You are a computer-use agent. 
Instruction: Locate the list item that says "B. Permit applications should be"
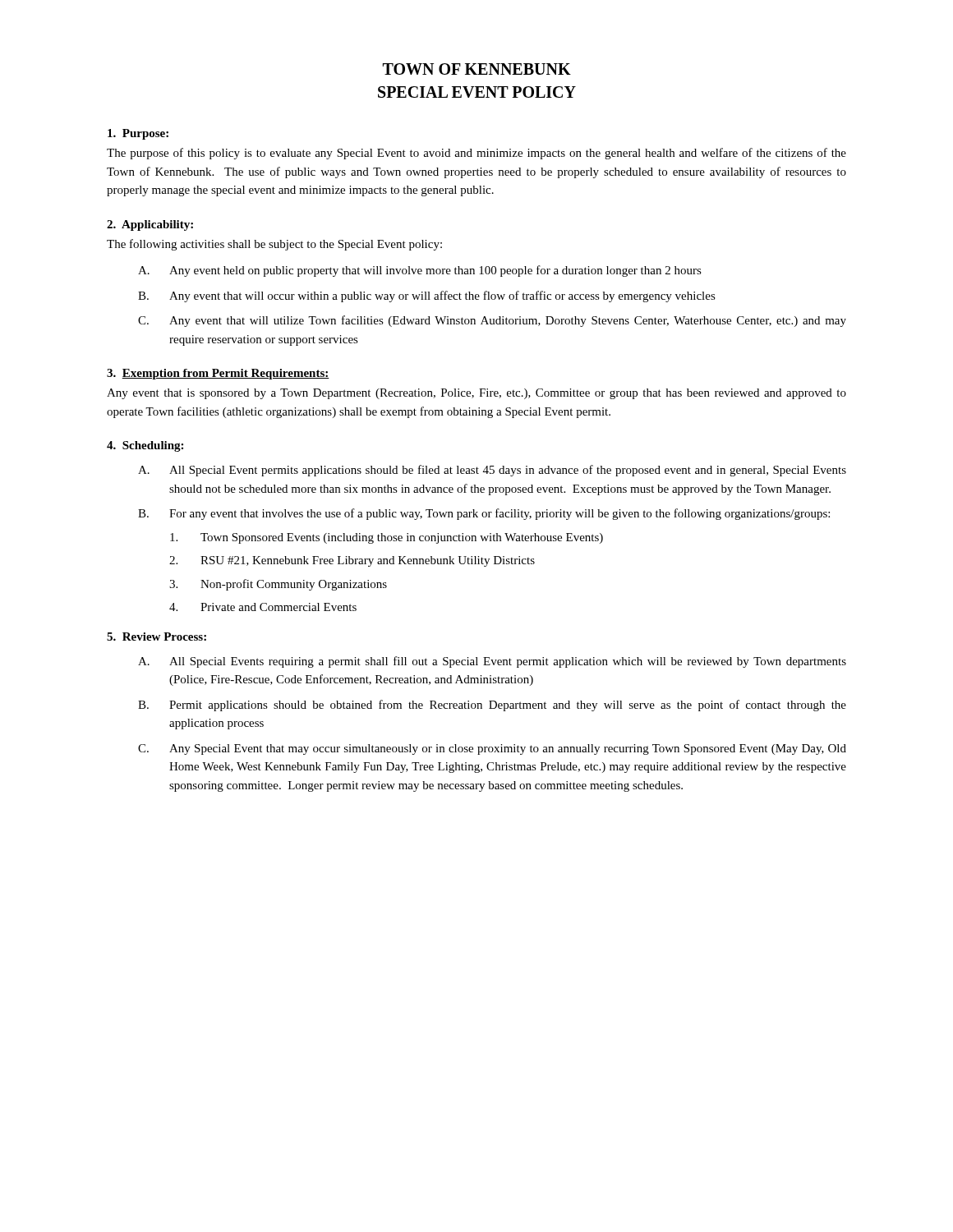click(x=476, y=714)
